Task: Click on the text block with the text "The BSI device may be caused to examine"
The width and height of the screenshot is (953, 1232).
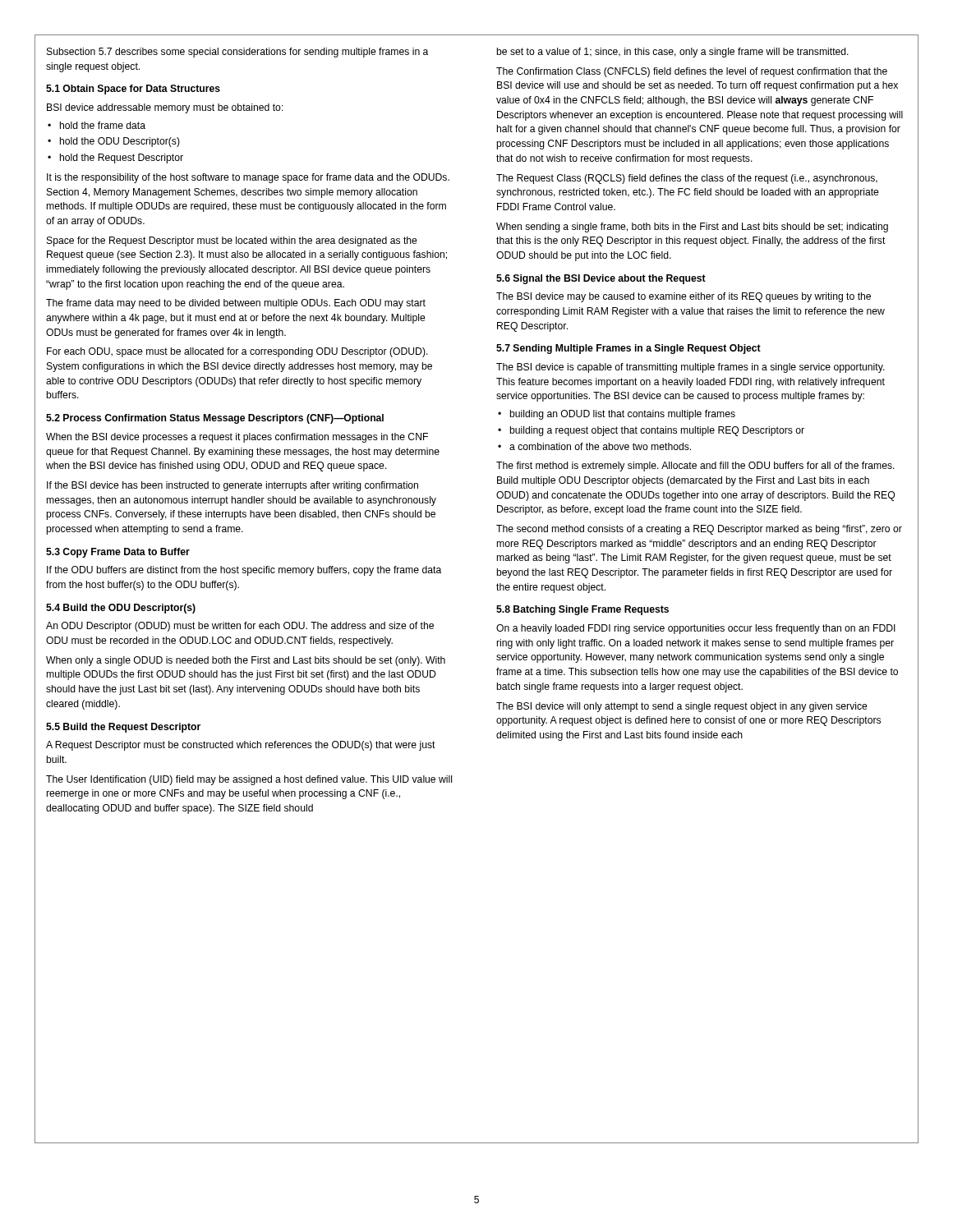Action: pos(690,311)
